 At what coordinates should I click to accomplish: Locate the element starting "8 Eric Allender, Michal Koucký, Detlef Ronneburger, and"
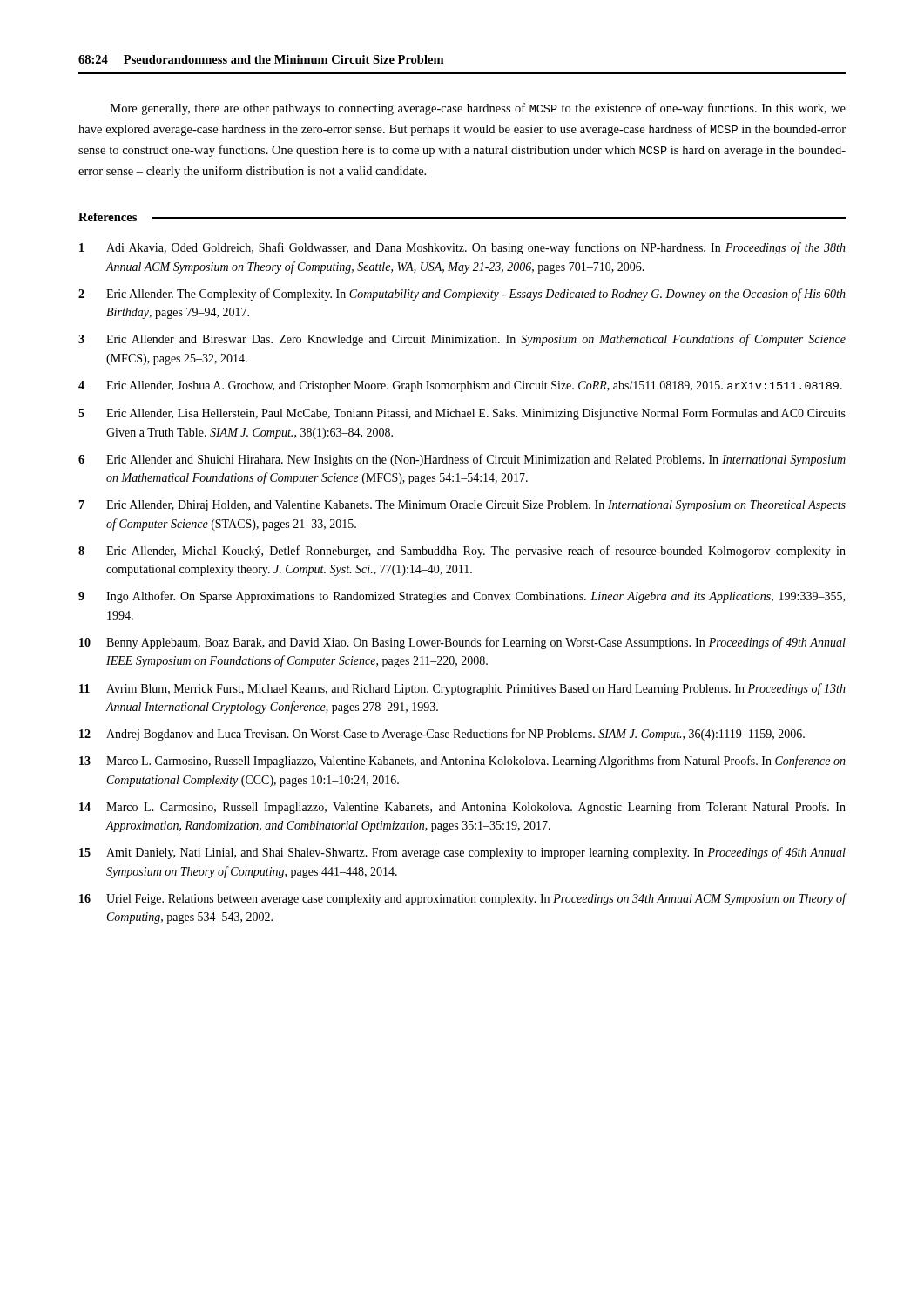(462, 560)
